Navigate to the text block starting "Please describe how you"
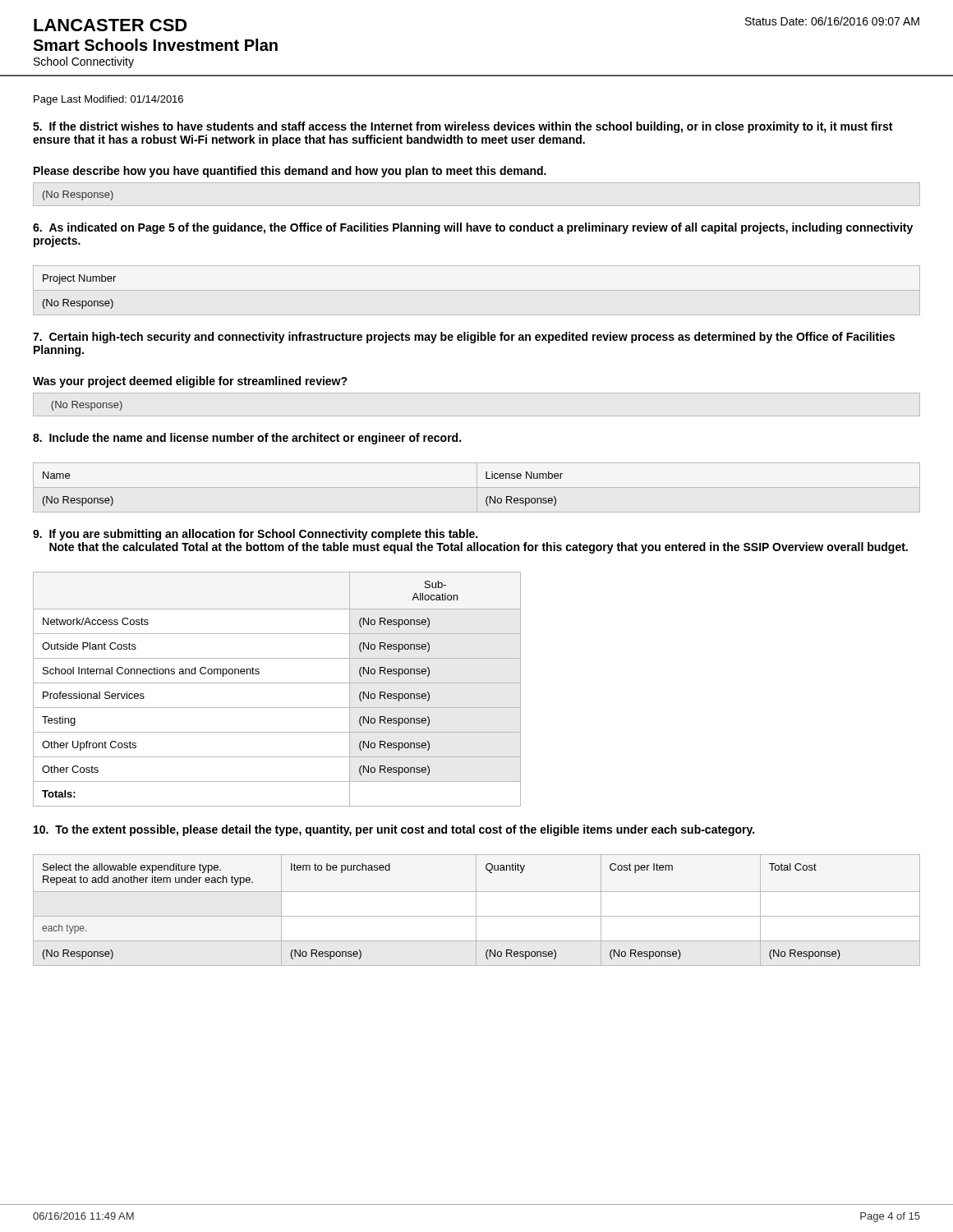953x1232 pixels. click(x=290, y=171)
